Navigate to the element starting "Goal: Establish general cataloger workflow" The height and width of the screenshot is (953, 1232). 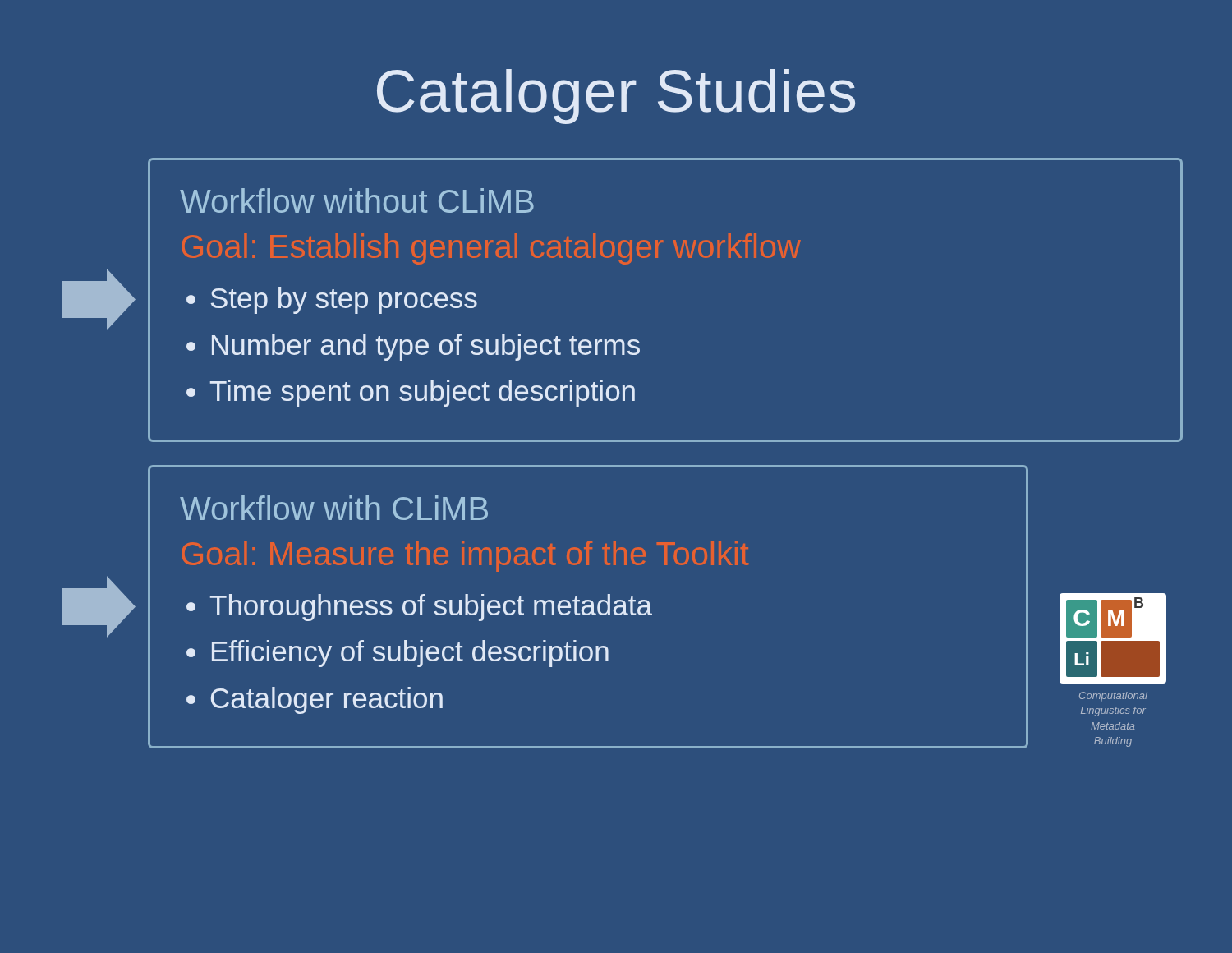[490, 246]
